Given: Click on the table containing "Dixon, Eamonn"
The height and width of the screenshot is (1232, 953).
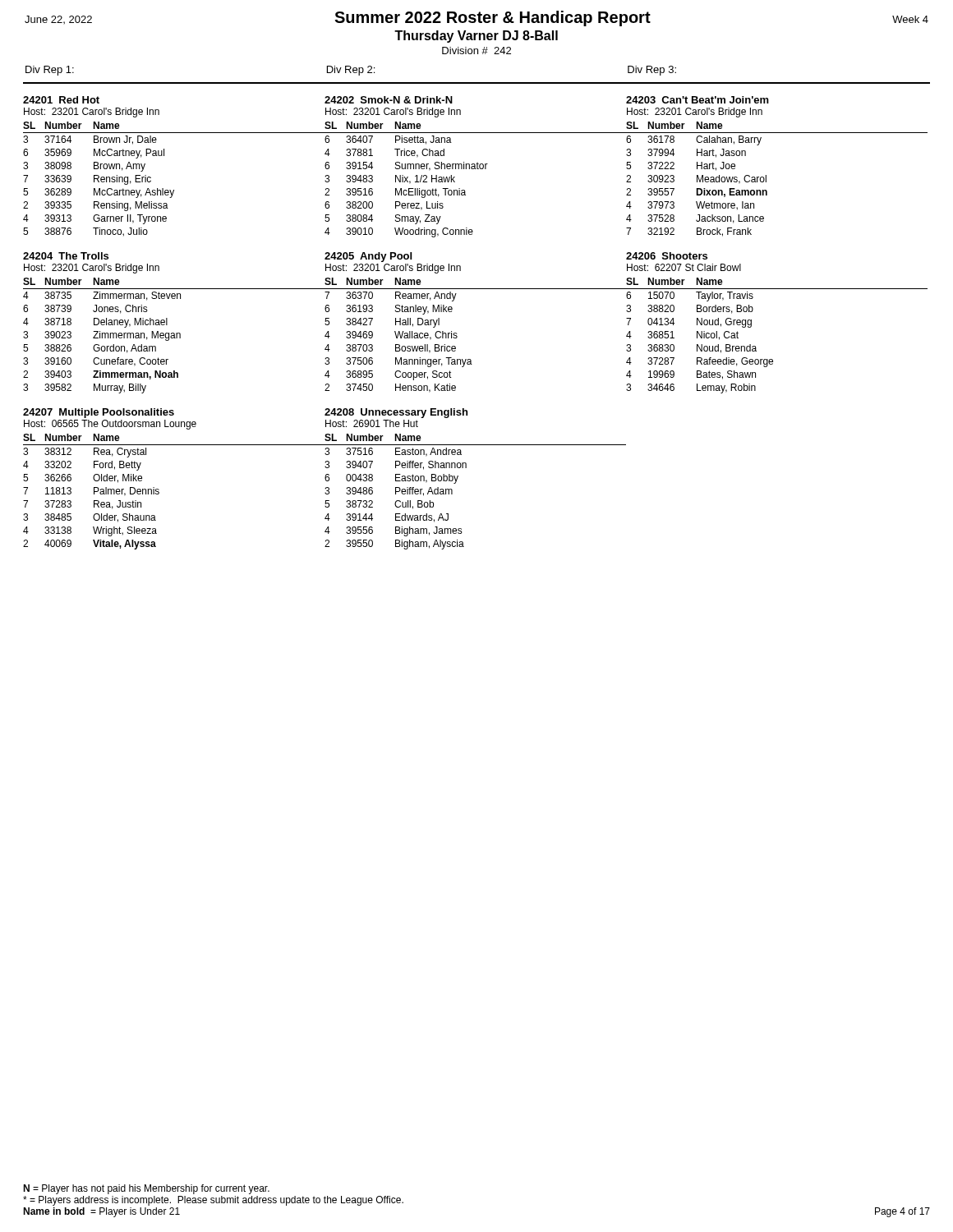Looking at the screenshot, I should coord(777,179).
